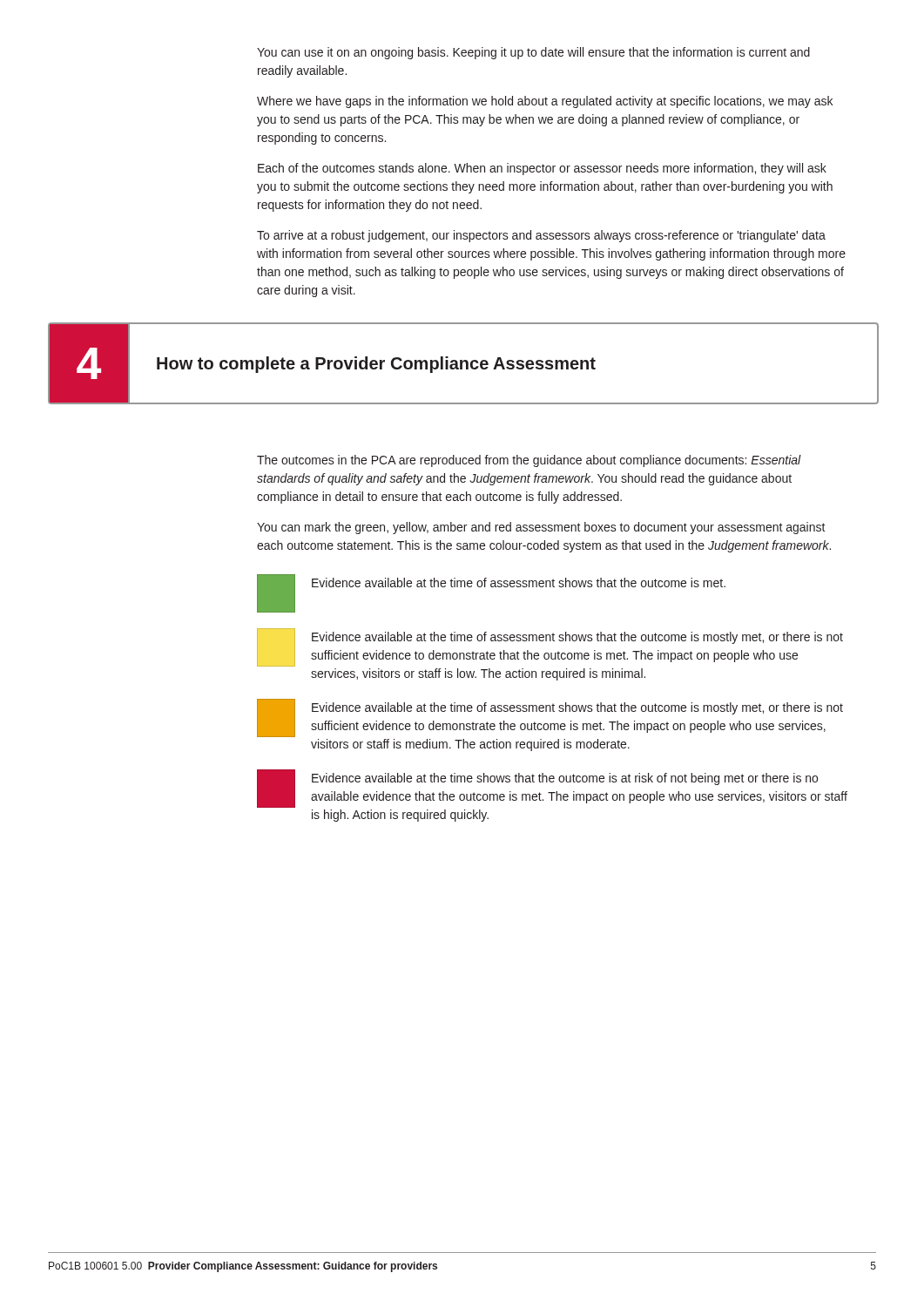The width and height of the screenshot is (924, 1307).
Task: Select the element starting "To arrive at a robust judgement, our"
Action: point(551,263)
